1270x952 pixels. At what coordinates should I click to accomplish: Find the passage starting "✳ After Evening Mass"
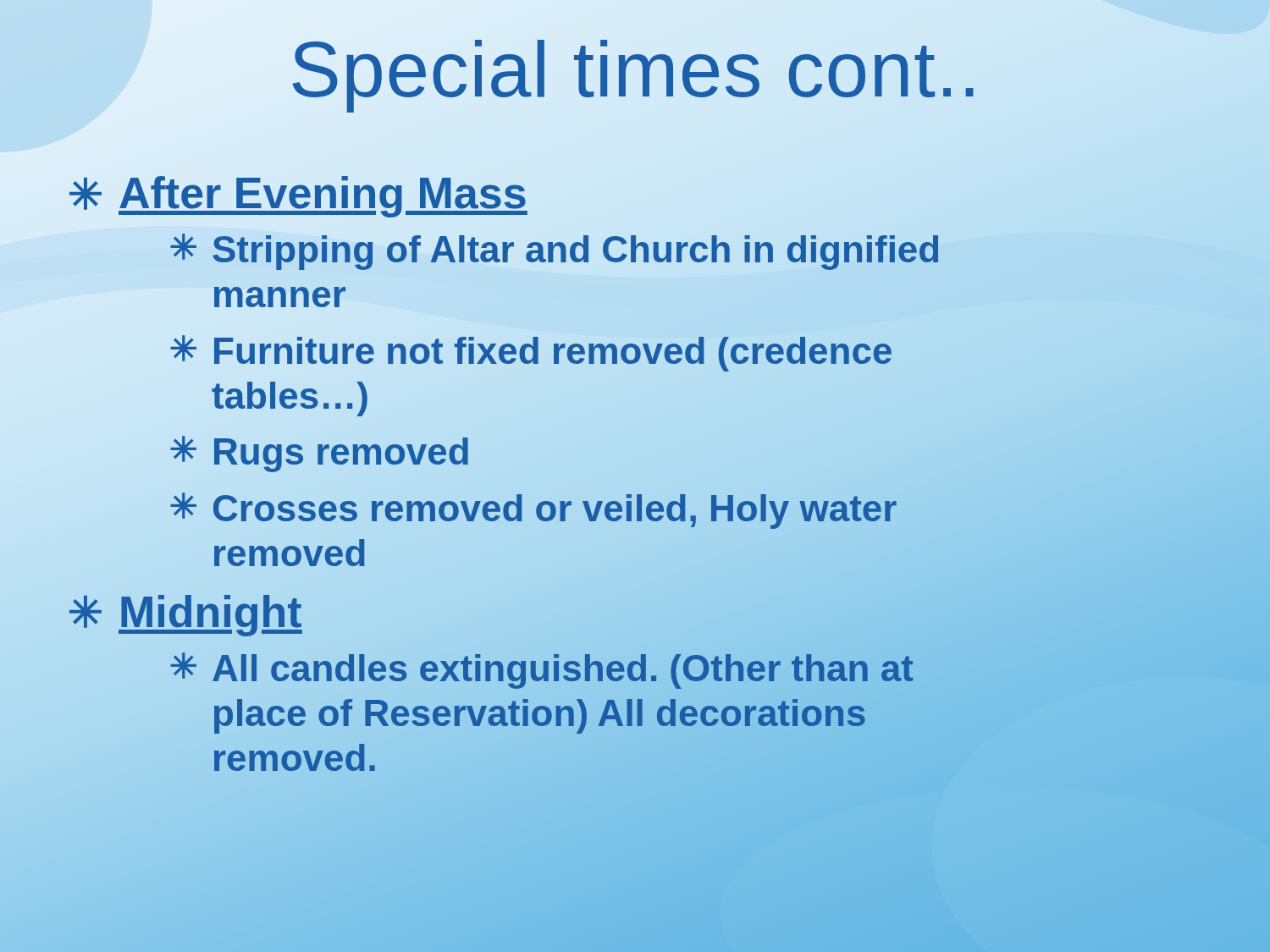(x=297, y=193)
